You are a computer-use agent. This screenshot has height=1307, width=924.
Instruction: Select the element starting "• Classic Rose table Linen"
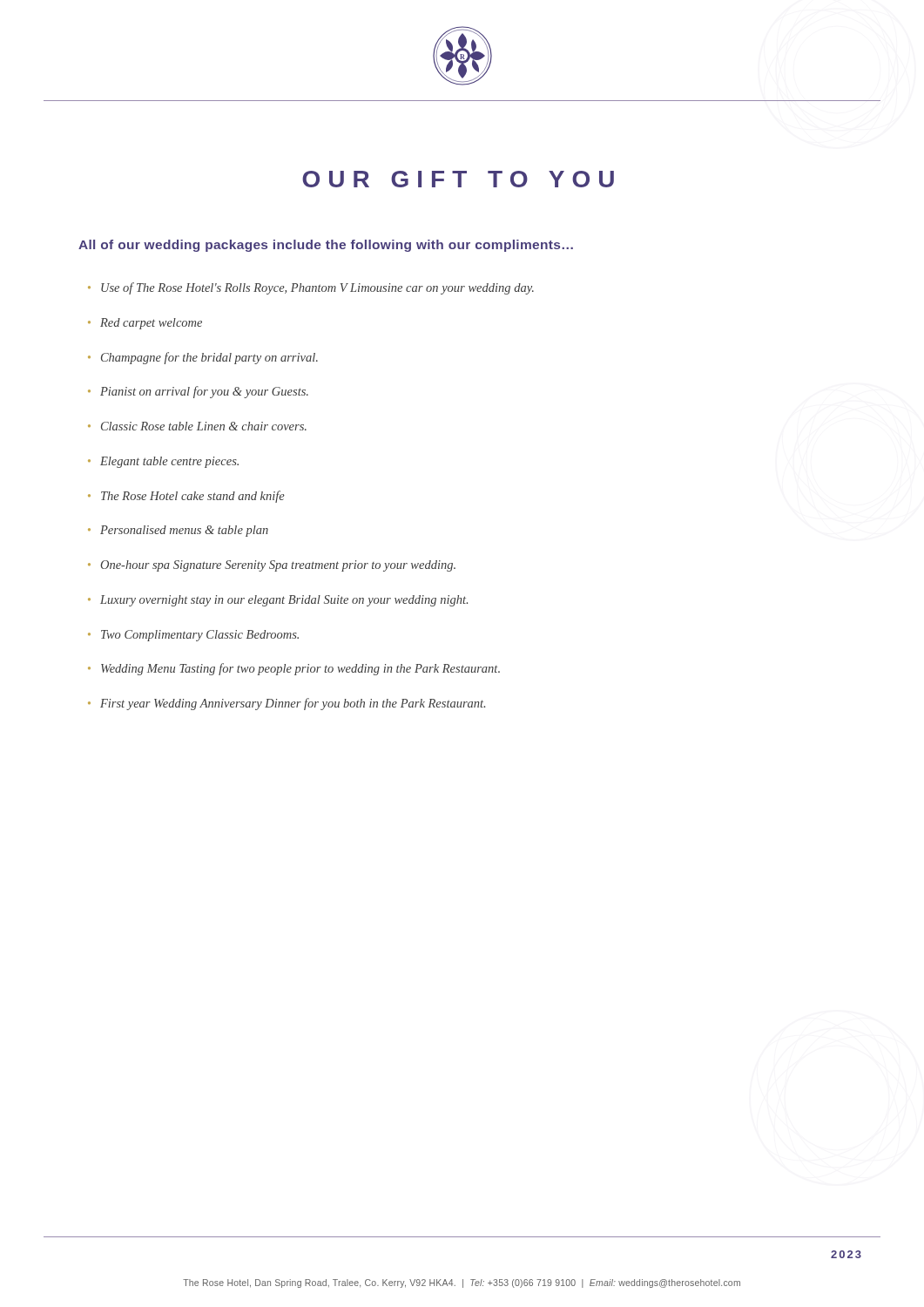(197, 427)
